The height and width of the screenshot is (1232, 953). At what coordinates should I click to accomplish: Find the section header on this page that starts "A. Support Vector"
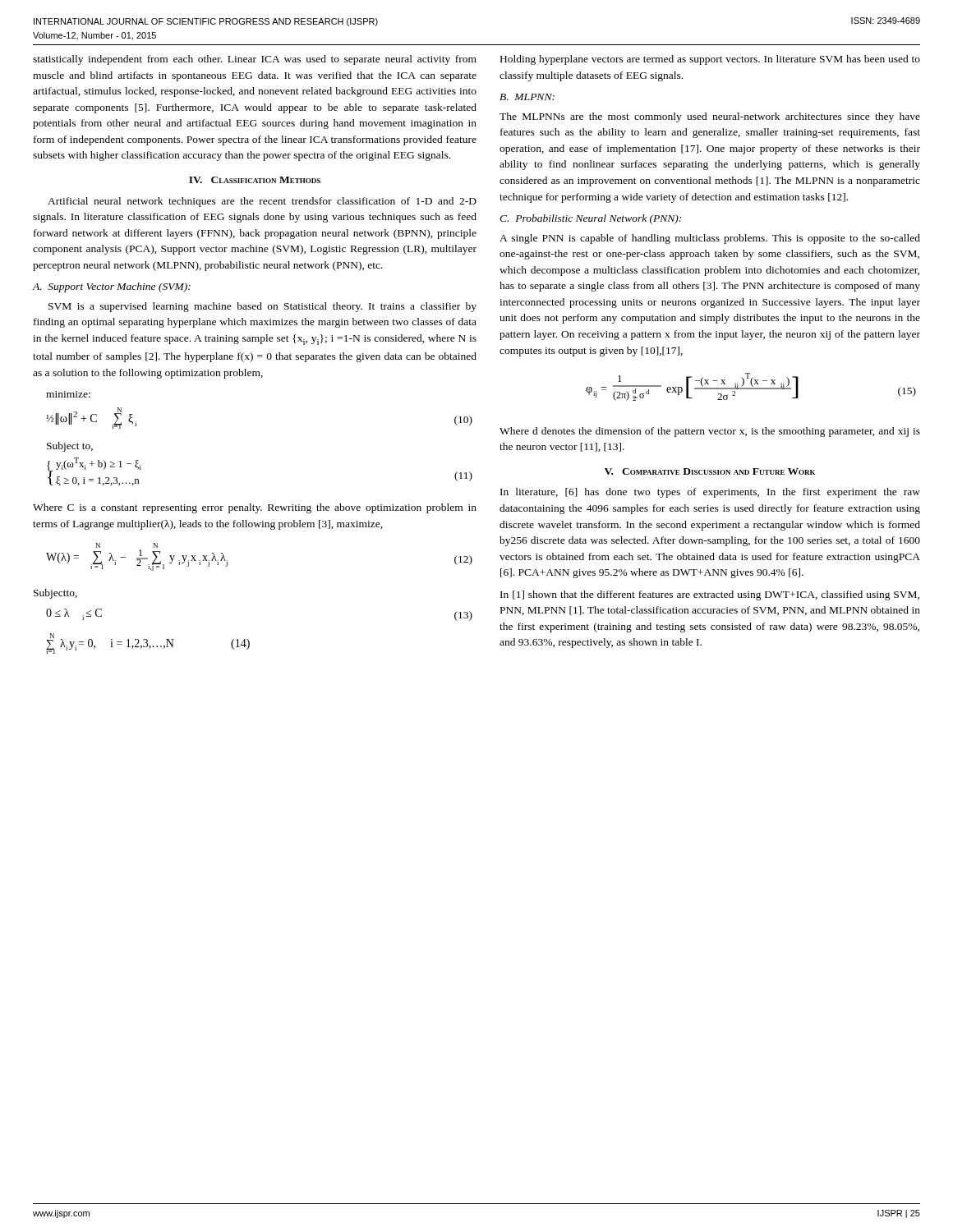pos(112,286)
